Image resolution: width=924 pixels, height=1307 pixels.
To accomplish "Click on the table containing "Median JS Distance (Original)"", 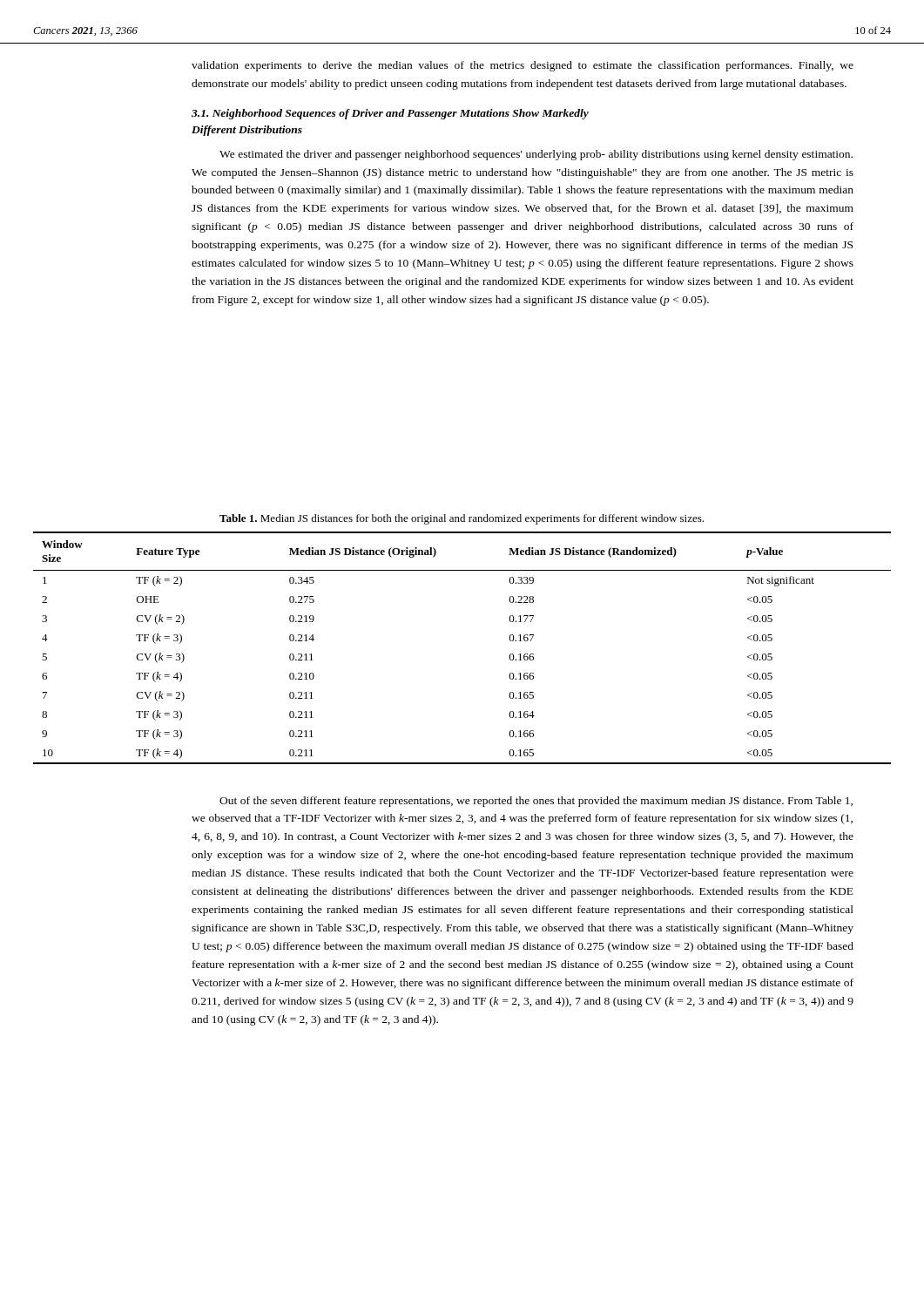I will click(x=462, y=648).
